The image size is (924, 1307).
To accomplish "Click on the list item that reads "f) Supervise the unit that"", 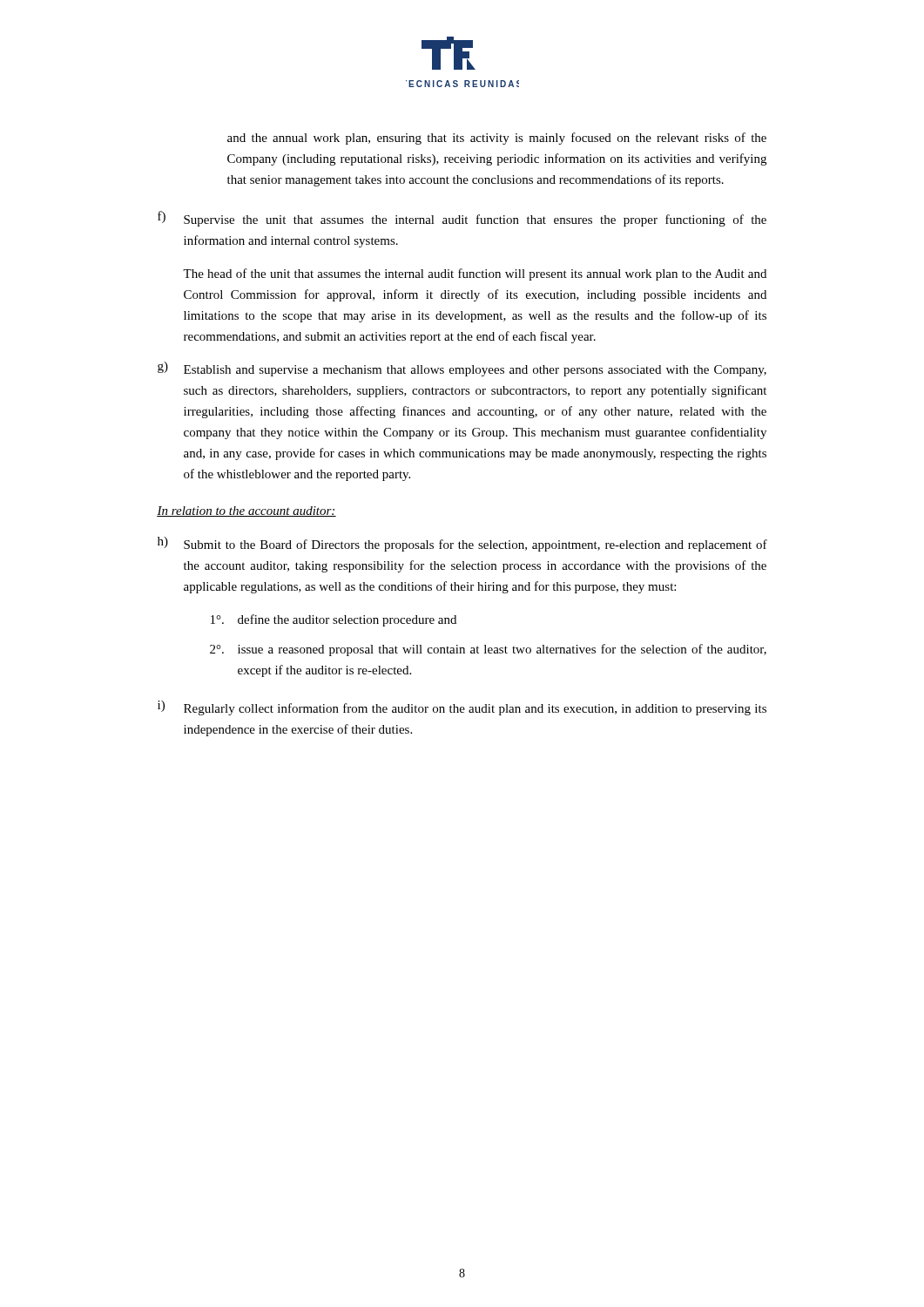I will pos(462,284).
